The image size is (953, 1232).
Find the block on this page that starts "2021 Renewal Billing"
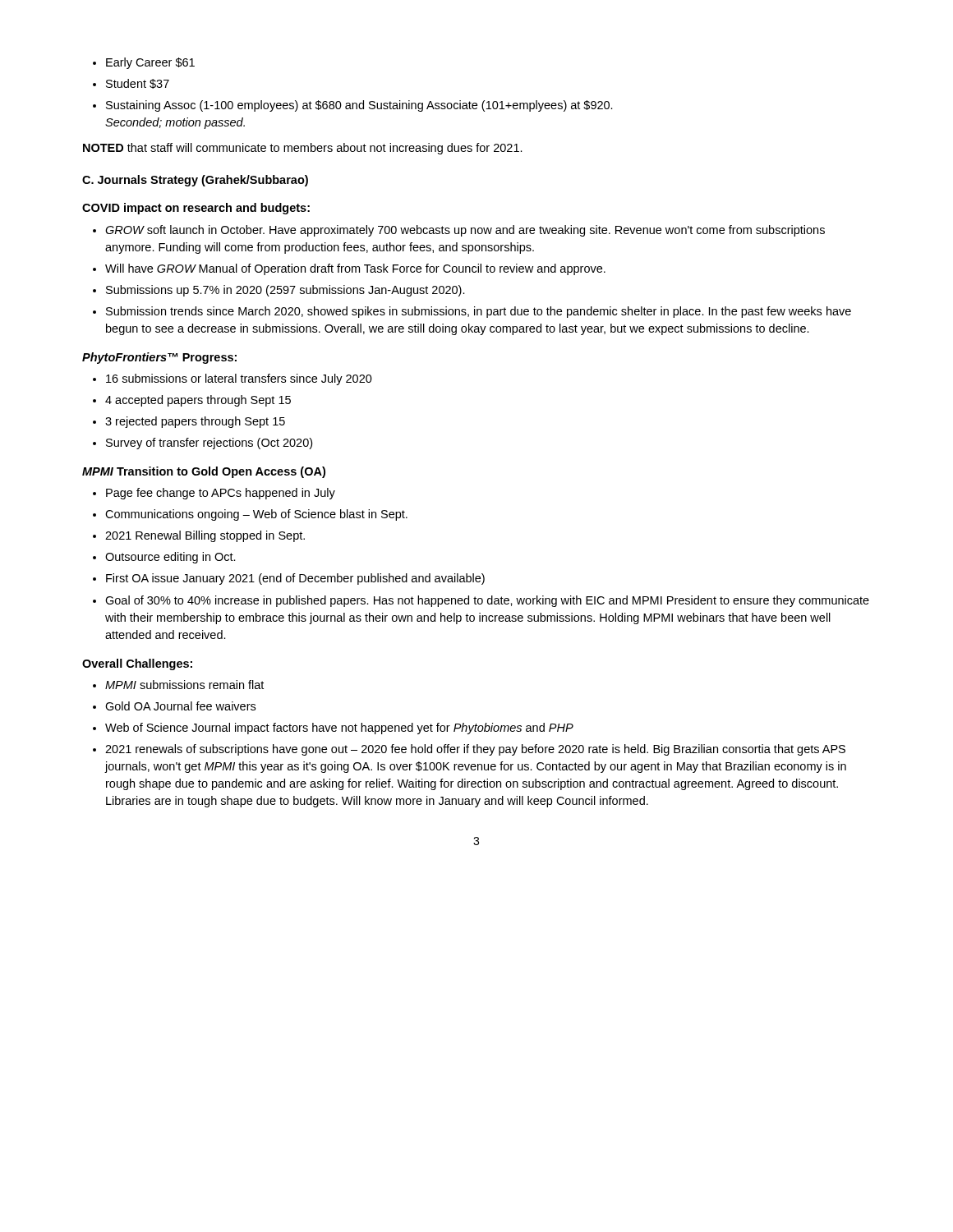pos(205,536)
